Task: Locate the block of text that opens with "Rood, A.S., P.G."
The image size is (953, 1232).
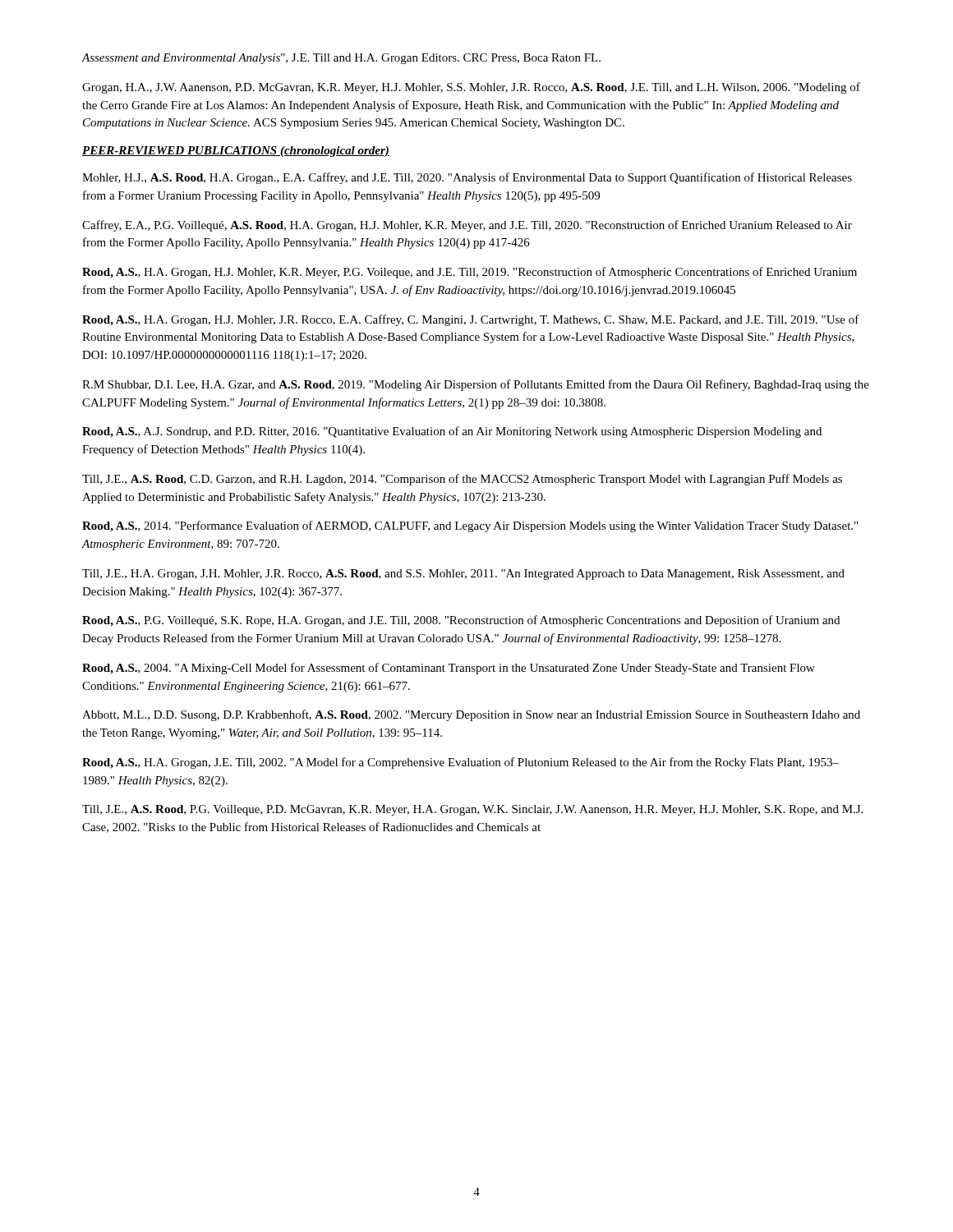Action: coord(461,629)
